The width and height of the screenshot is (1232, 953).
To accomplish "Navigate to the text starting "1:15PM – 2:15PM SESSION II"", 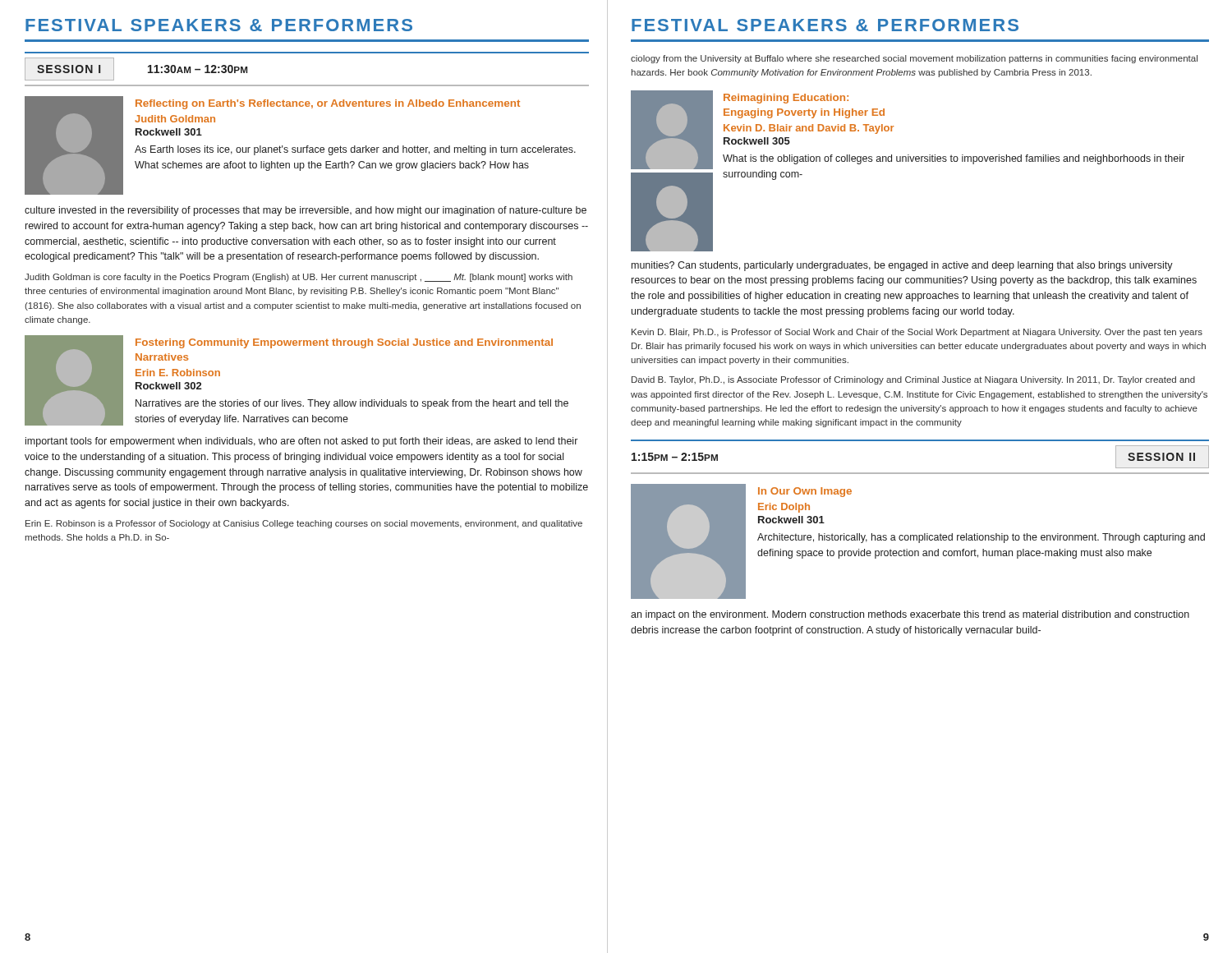I will tap(675, 457).
